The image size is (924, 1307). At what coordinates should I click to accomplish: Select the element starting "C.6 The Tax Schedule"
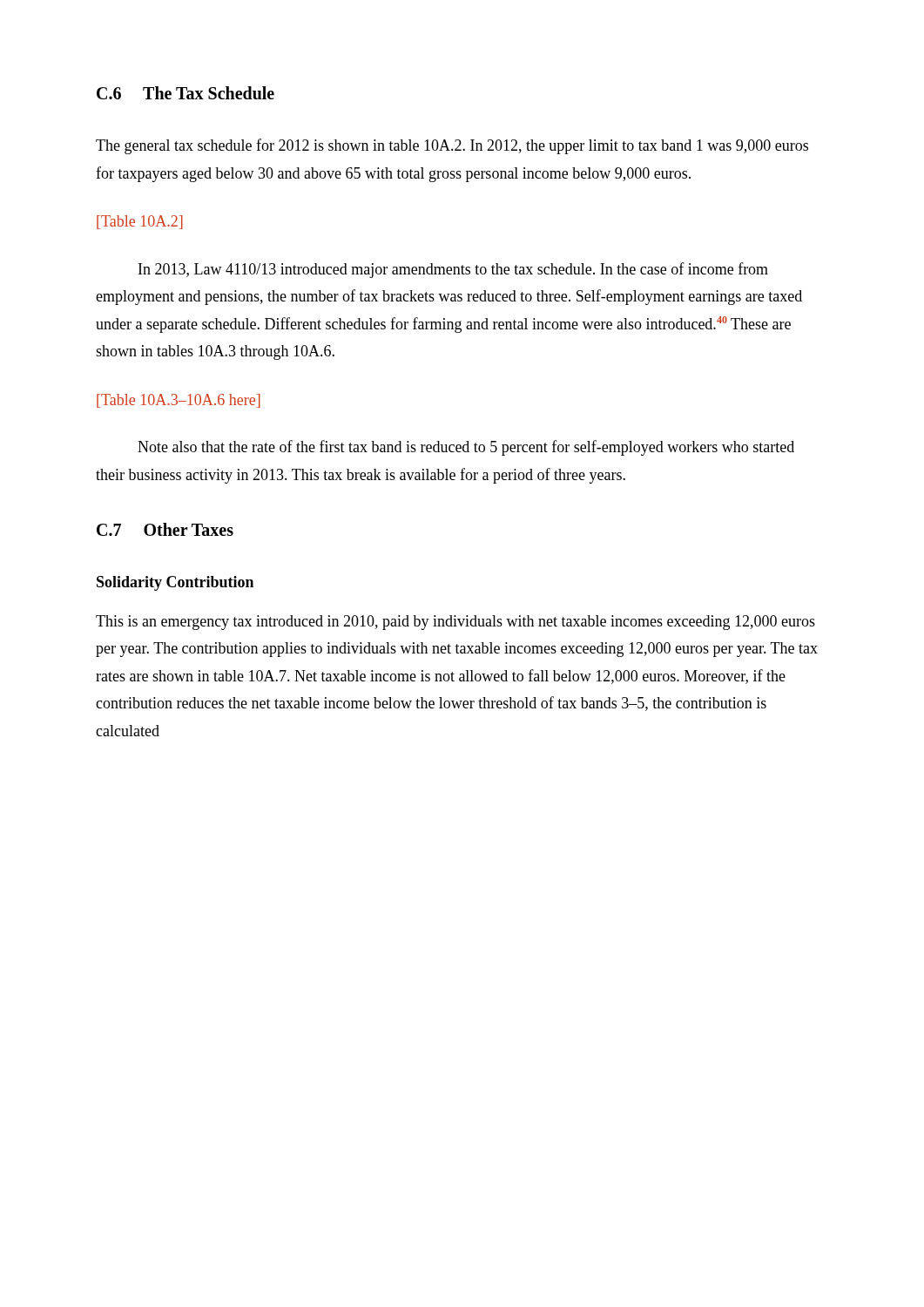click(x=185, y=93)
